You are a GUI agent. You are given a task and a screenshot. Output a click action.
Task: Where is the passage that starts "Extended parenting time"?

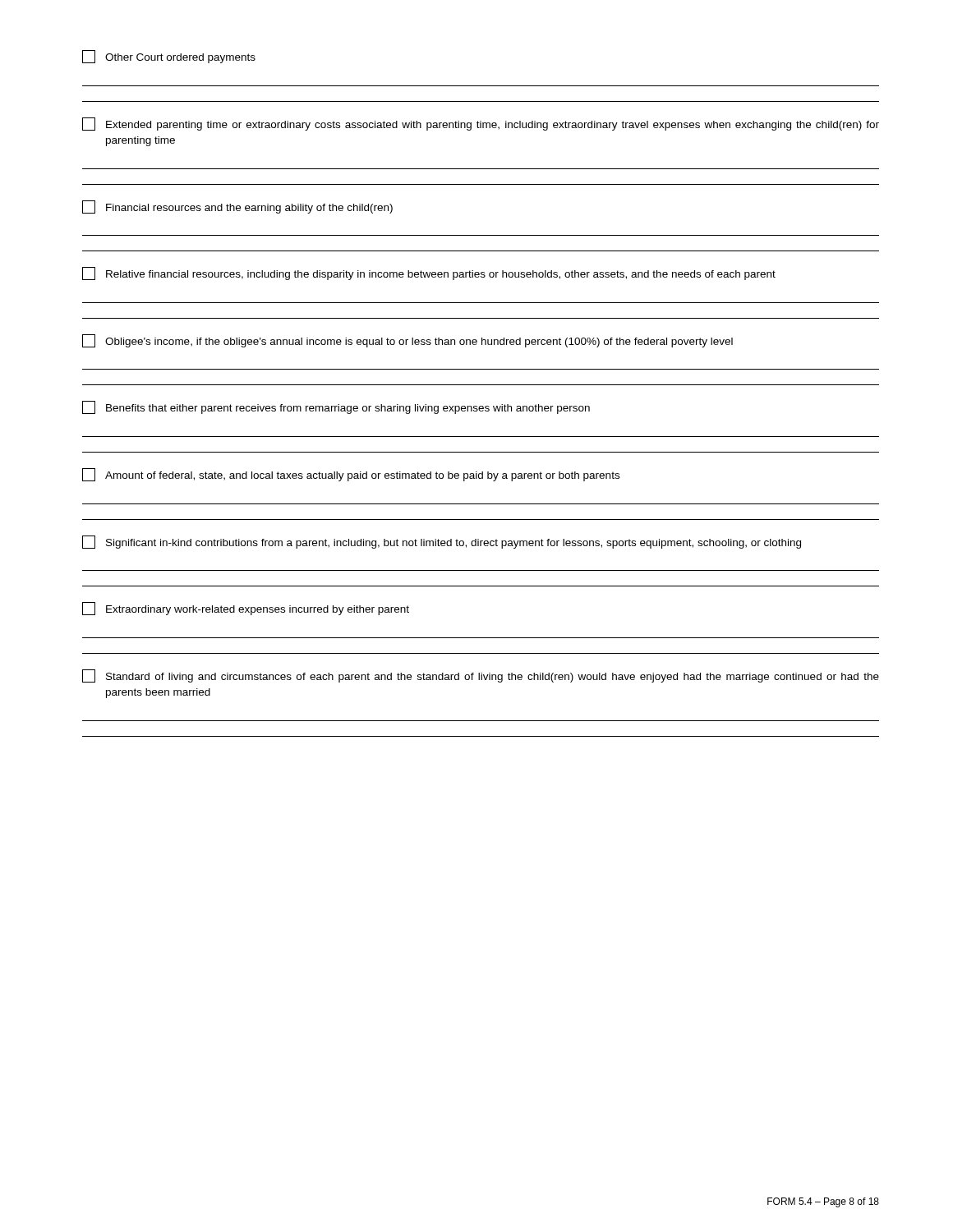pos(481,124)
